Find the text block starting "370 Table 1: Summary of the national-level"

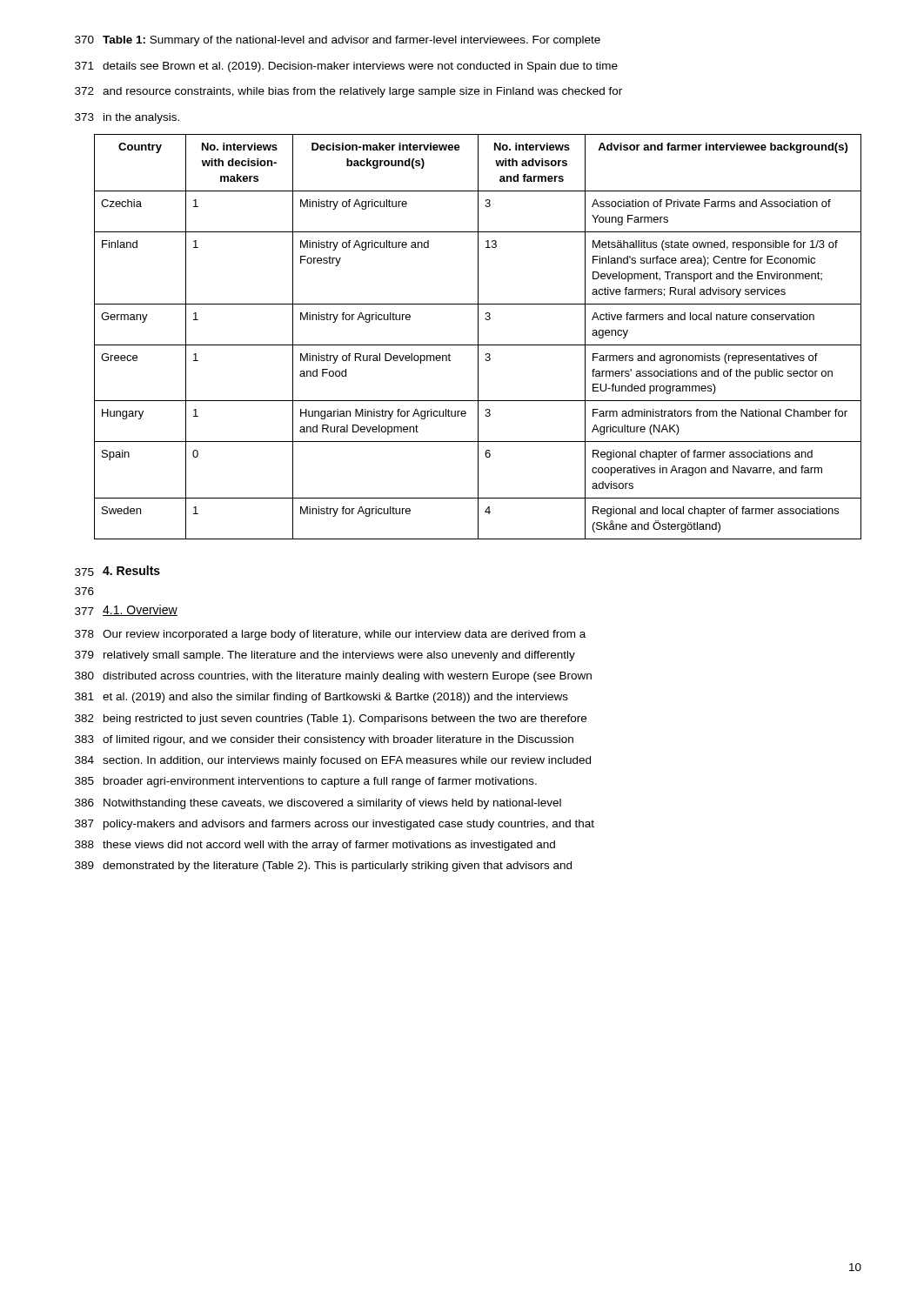[x=462, y=78]
